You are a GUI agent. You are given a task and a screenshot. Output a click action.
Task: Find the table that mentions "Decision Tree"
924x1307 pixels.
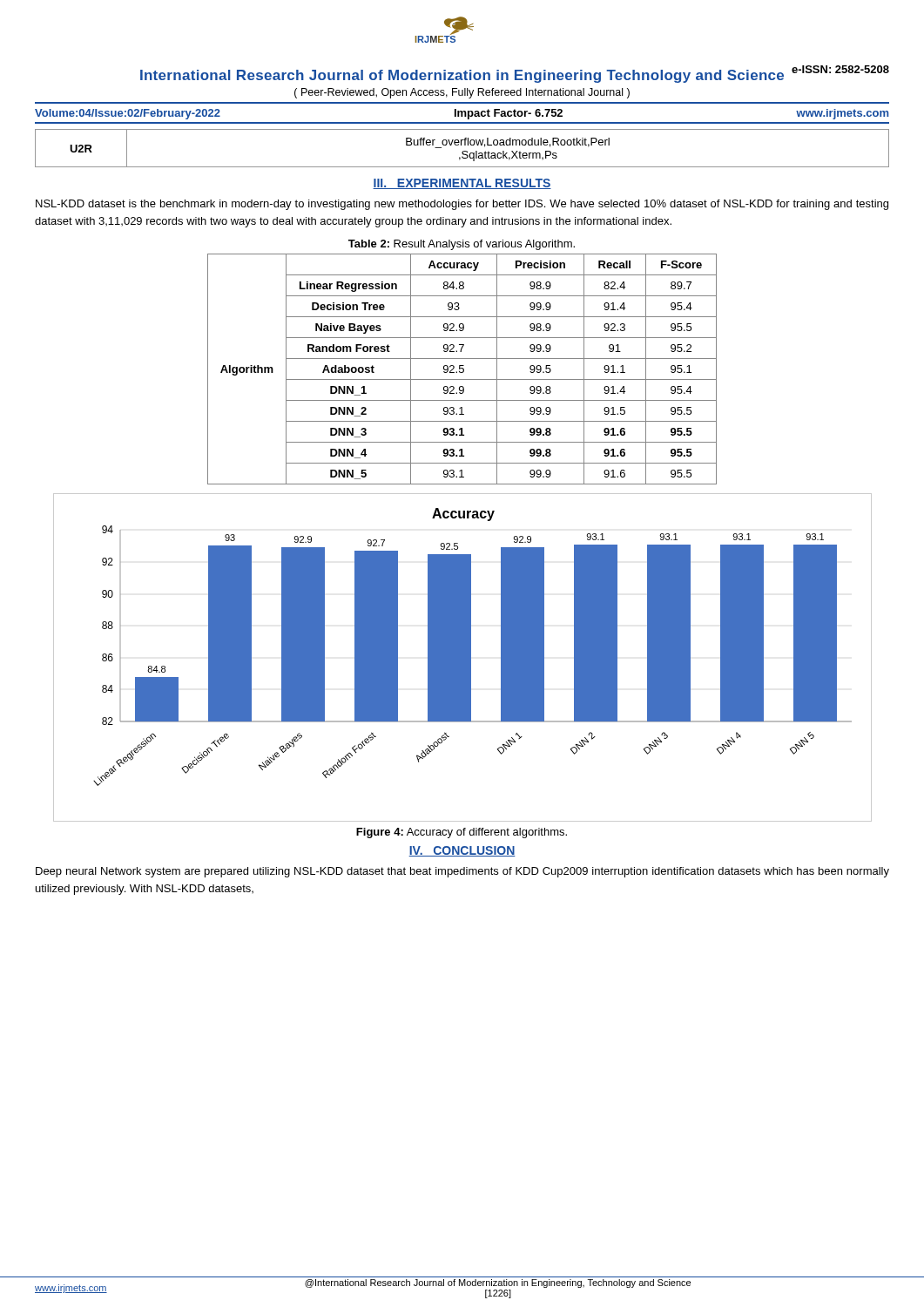pyautogui.click(x=462, y=369)
